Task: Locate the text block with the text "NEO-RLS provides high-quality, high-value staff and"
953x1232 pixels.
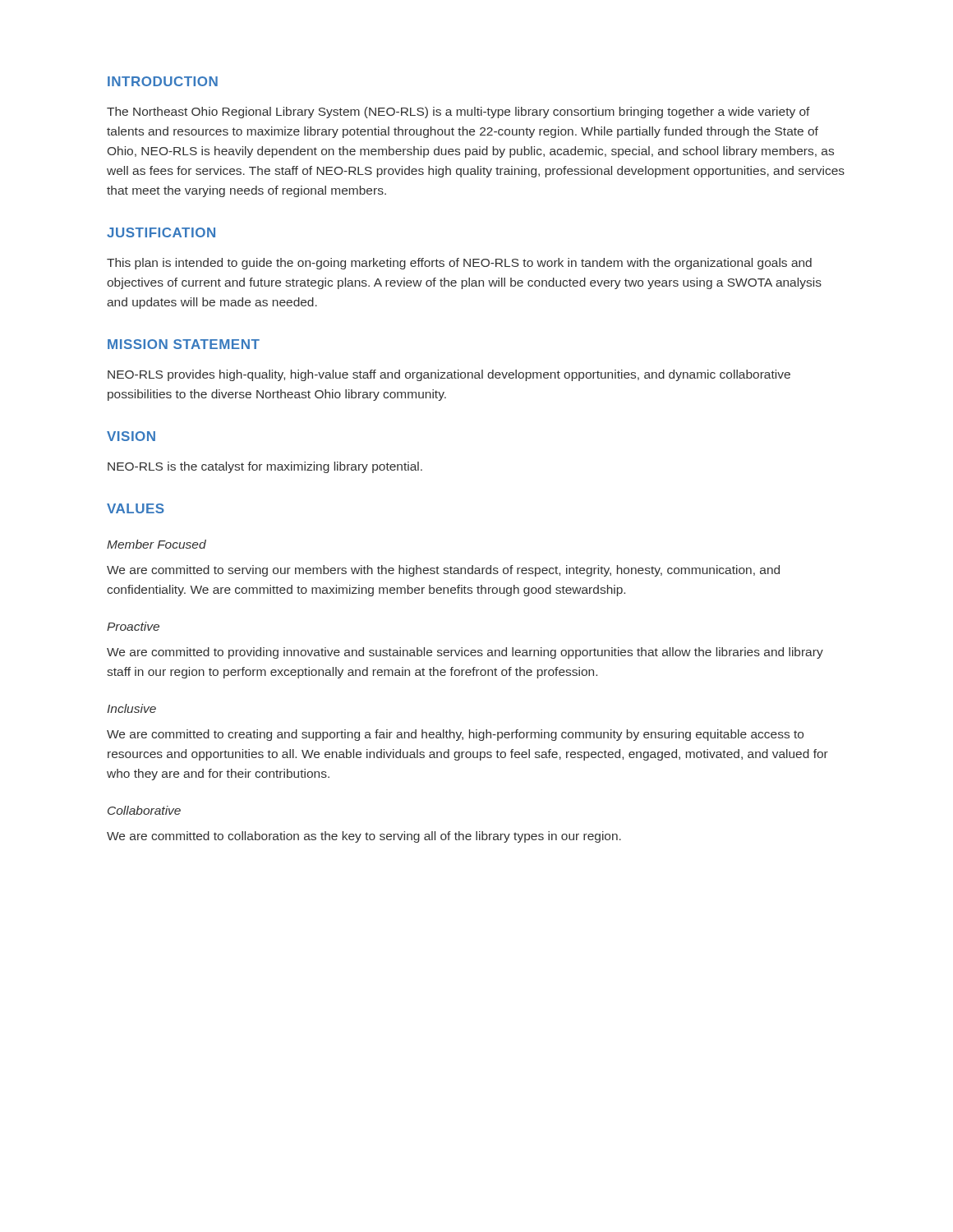Action: click(x=449, y=384)
